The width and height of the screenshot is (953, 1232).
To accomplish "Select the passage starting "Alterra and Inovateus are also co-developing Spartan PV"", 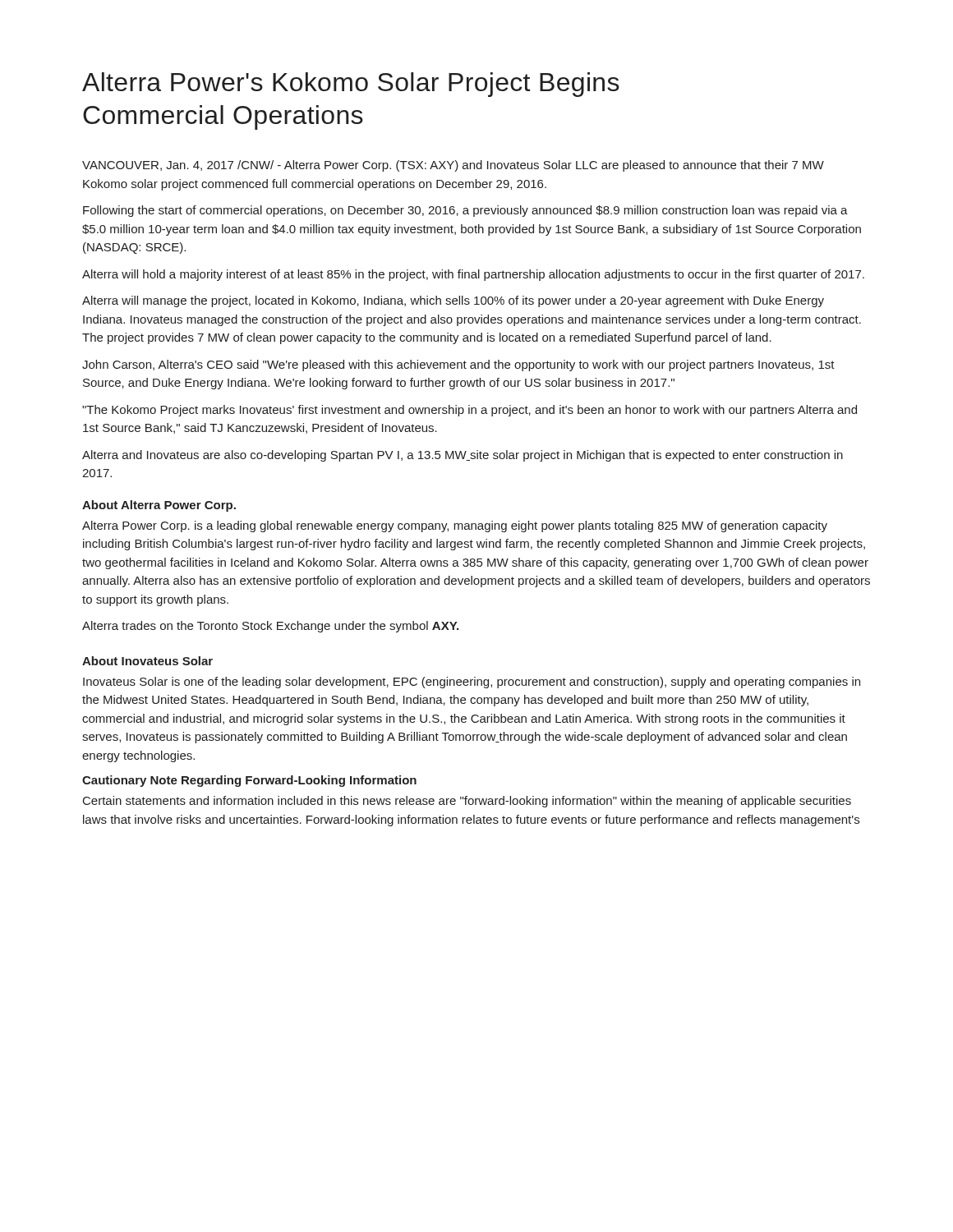I will coord(463,463).
